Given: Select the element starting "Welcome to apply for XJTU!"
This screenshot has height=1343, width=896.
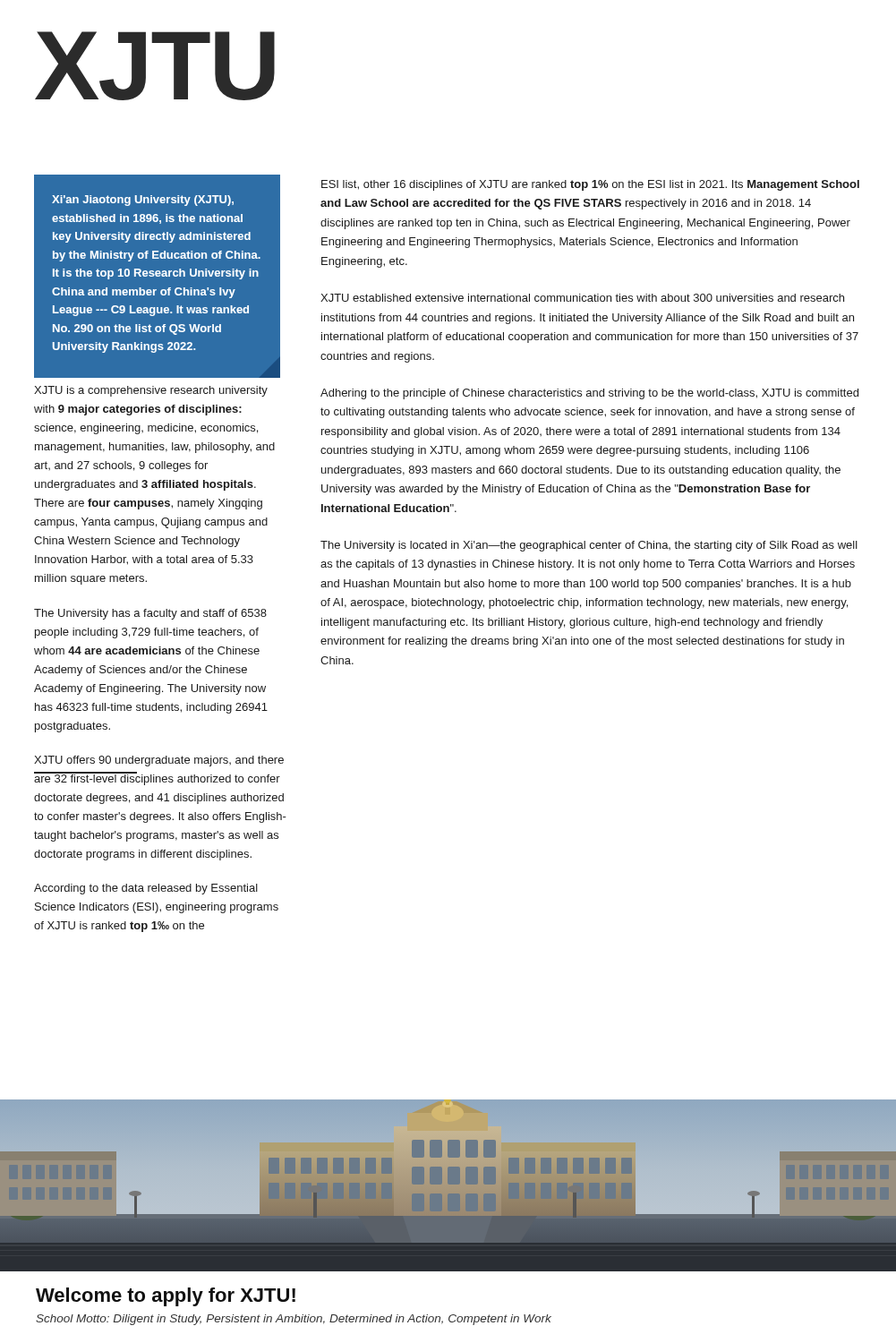Looking at the screenshot, I should (x=166, y=1295).
